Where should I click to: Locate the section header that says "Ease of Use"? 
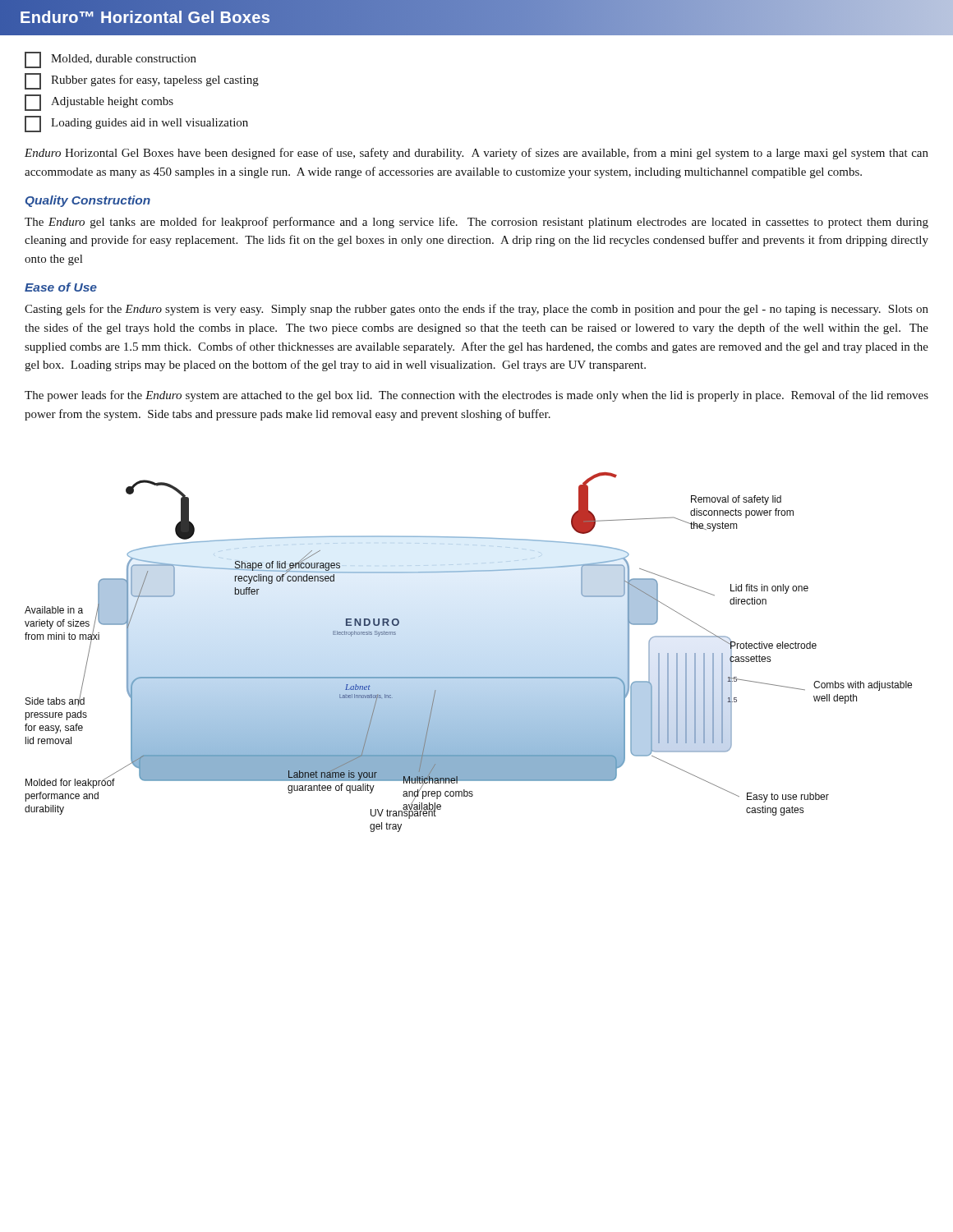point(61,287)
